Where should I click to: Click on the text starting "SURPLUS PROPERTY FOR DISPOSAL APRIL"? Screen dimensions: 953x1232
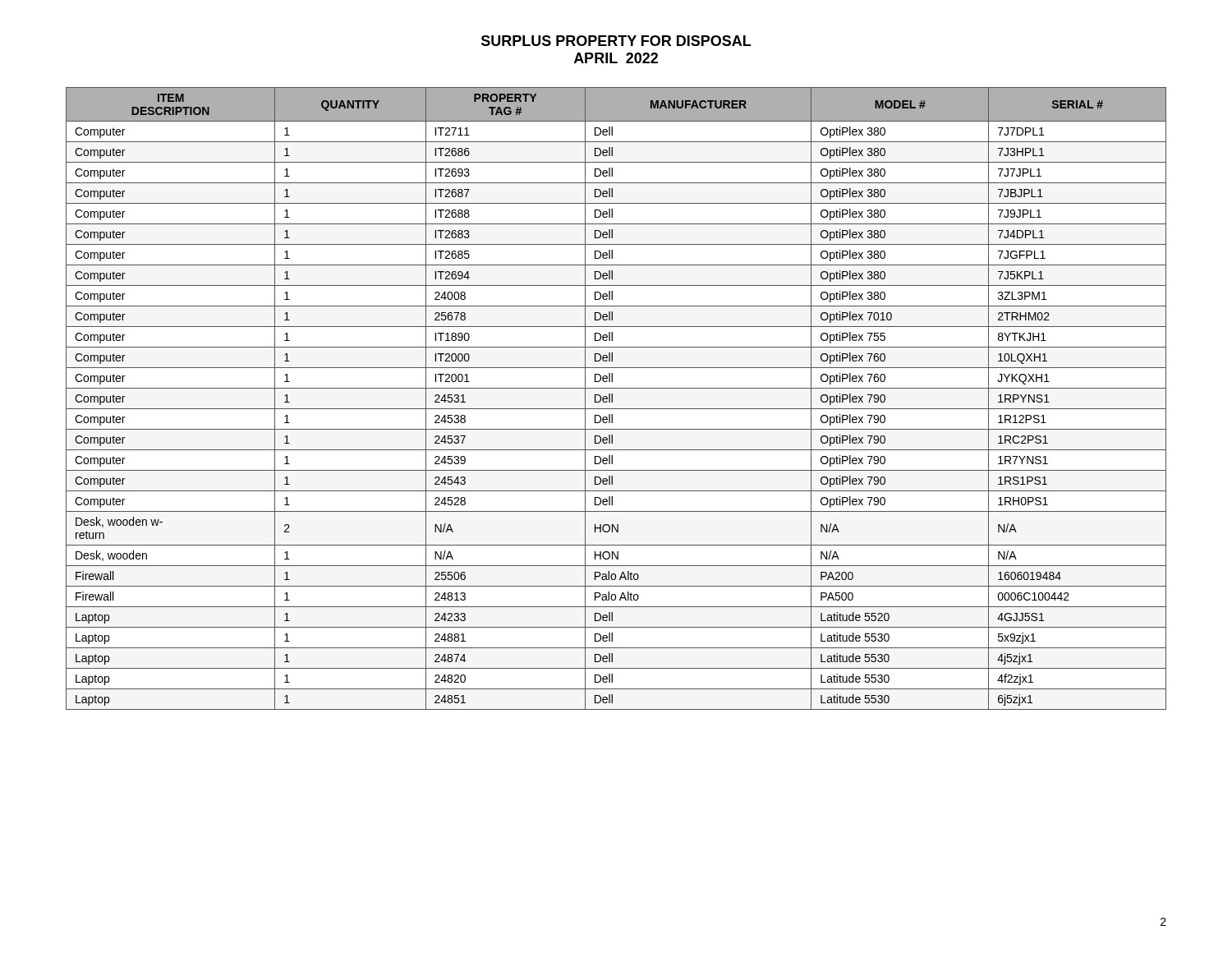tap(616, 50)
